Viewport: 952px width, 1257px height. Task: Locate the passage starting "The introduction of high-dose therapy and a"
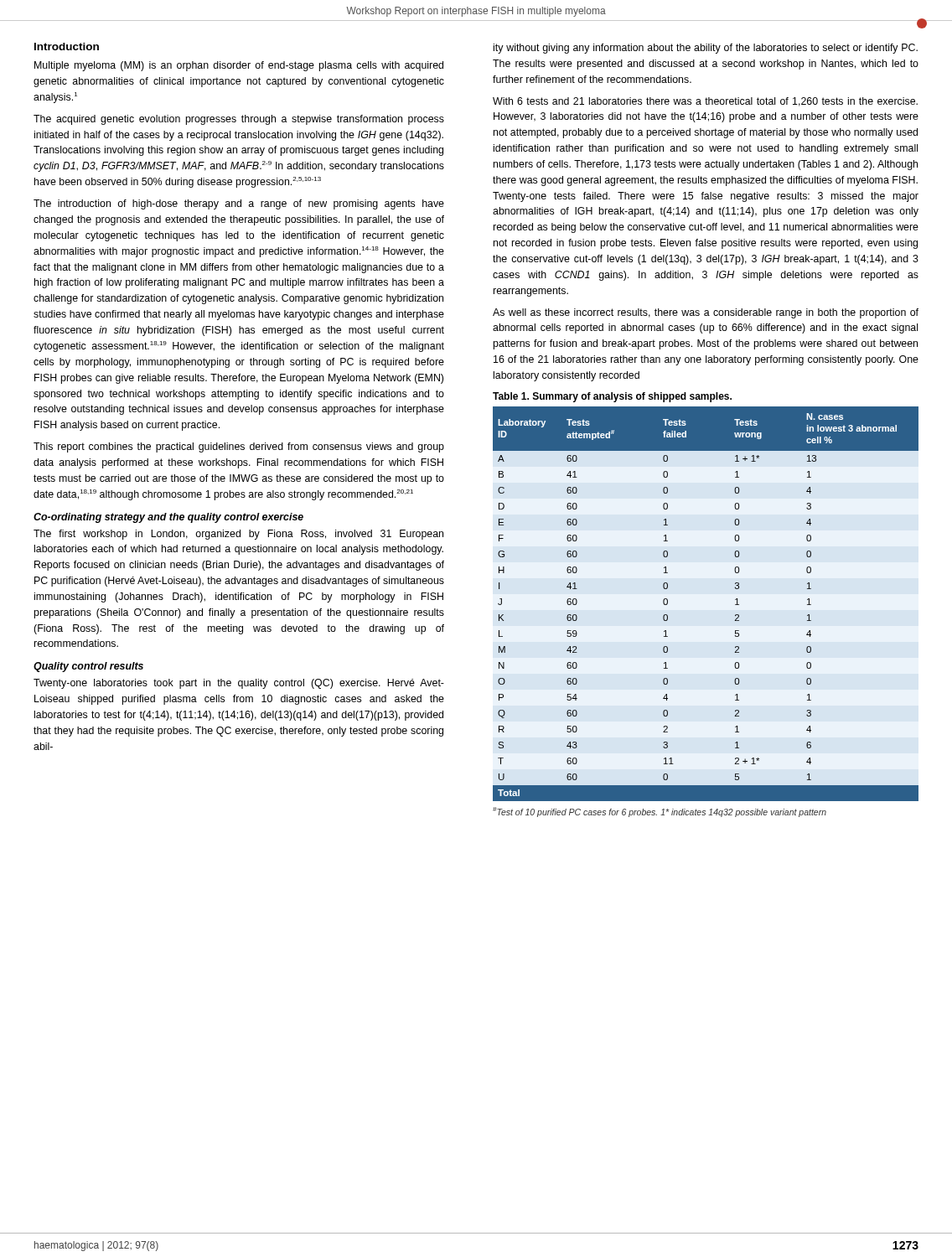(239, 314)
